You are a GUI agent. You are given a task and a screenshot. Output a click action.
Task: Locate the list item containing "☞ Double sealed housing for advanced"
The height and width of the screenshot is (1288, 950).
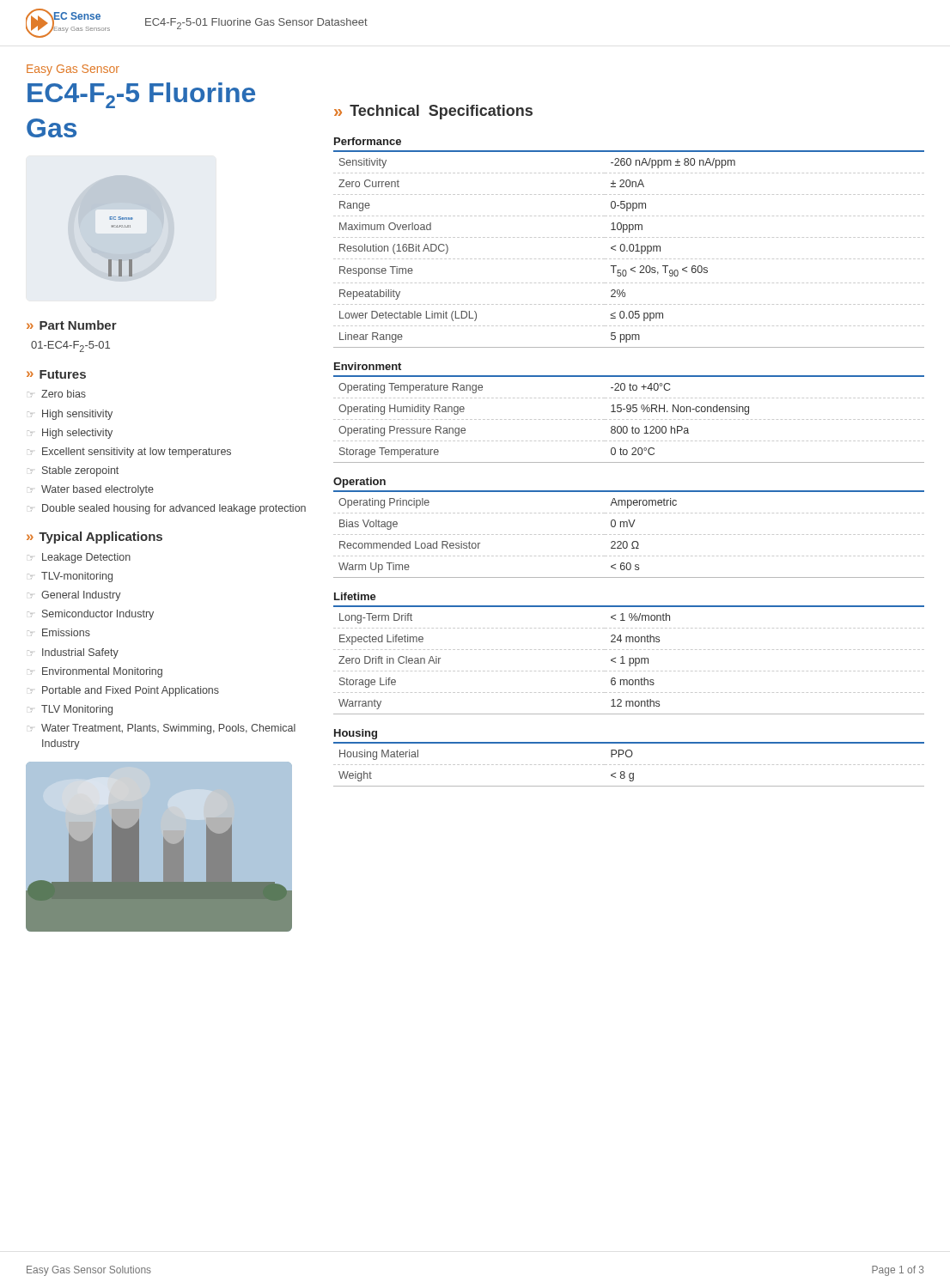pyautogui.click(x=166, y=510)
